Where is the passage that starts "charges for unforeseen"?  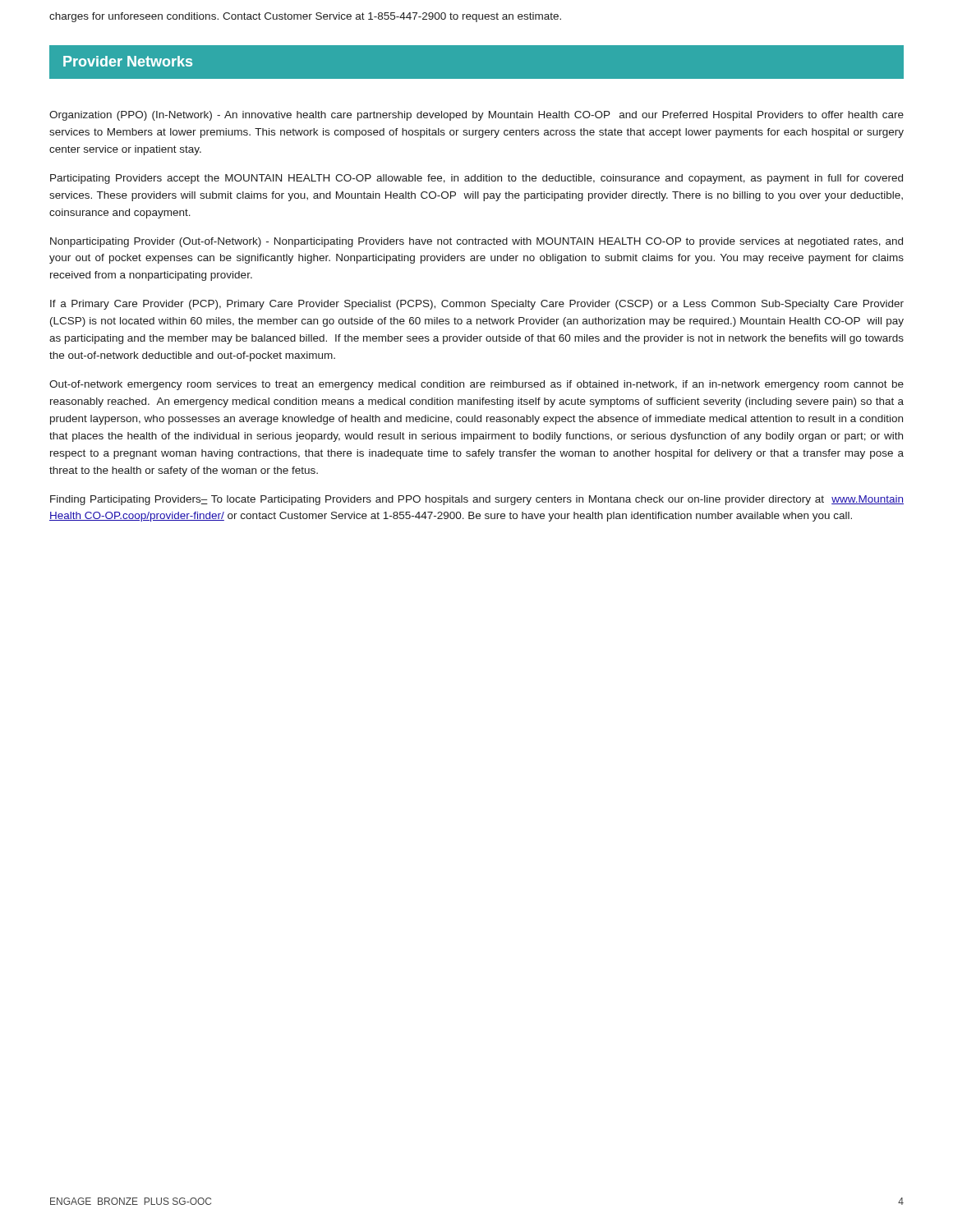tap(306, 16)
